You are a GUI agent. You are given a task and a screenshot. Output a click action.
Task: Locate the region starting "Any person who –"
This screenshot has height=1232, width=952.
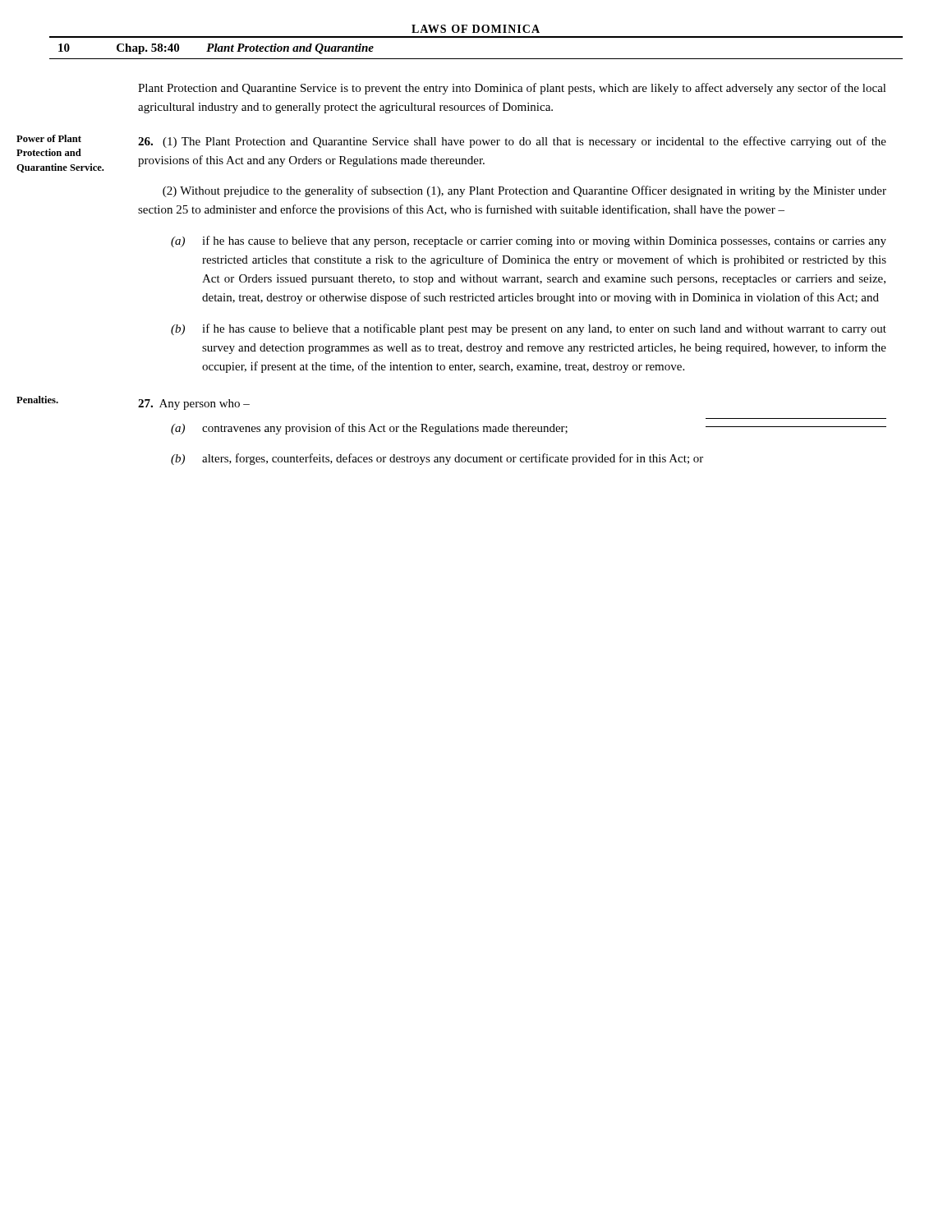(194, 403)
